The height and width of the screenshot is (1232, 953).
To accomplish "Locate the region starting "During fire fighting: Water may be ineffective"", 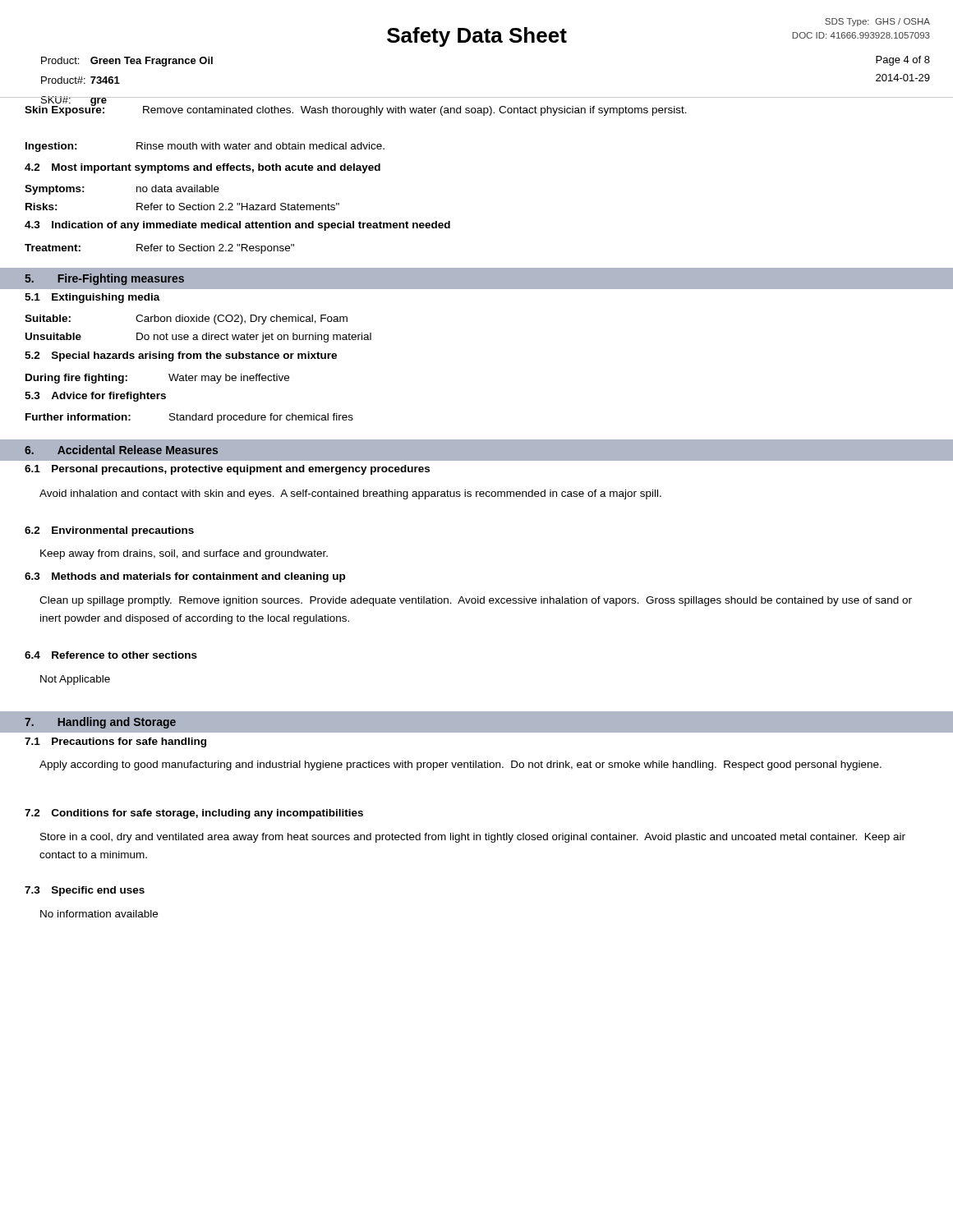I will (x=75, y=378).
